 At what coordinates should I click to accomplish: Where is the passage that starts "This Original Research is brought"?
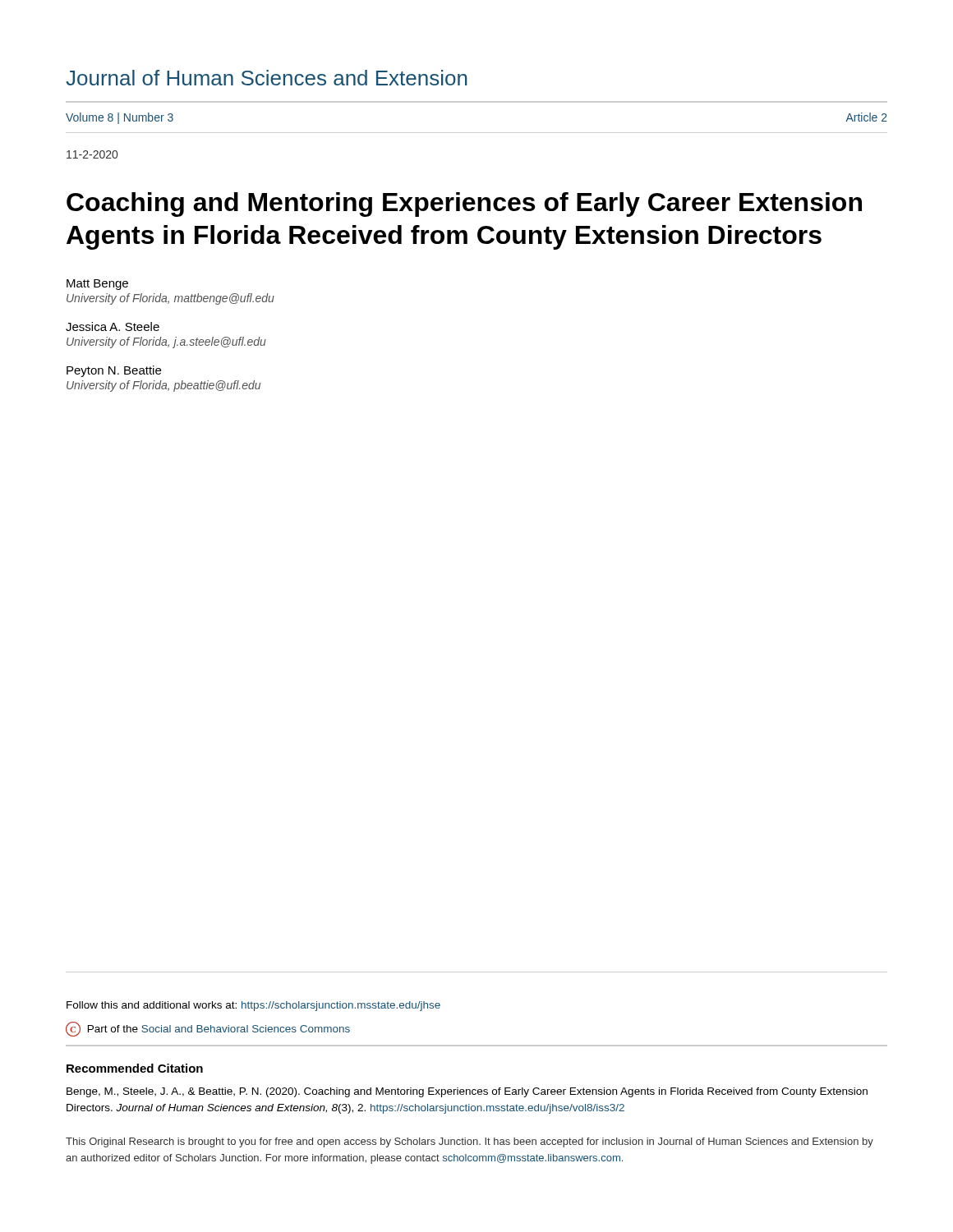(476, 1150)
